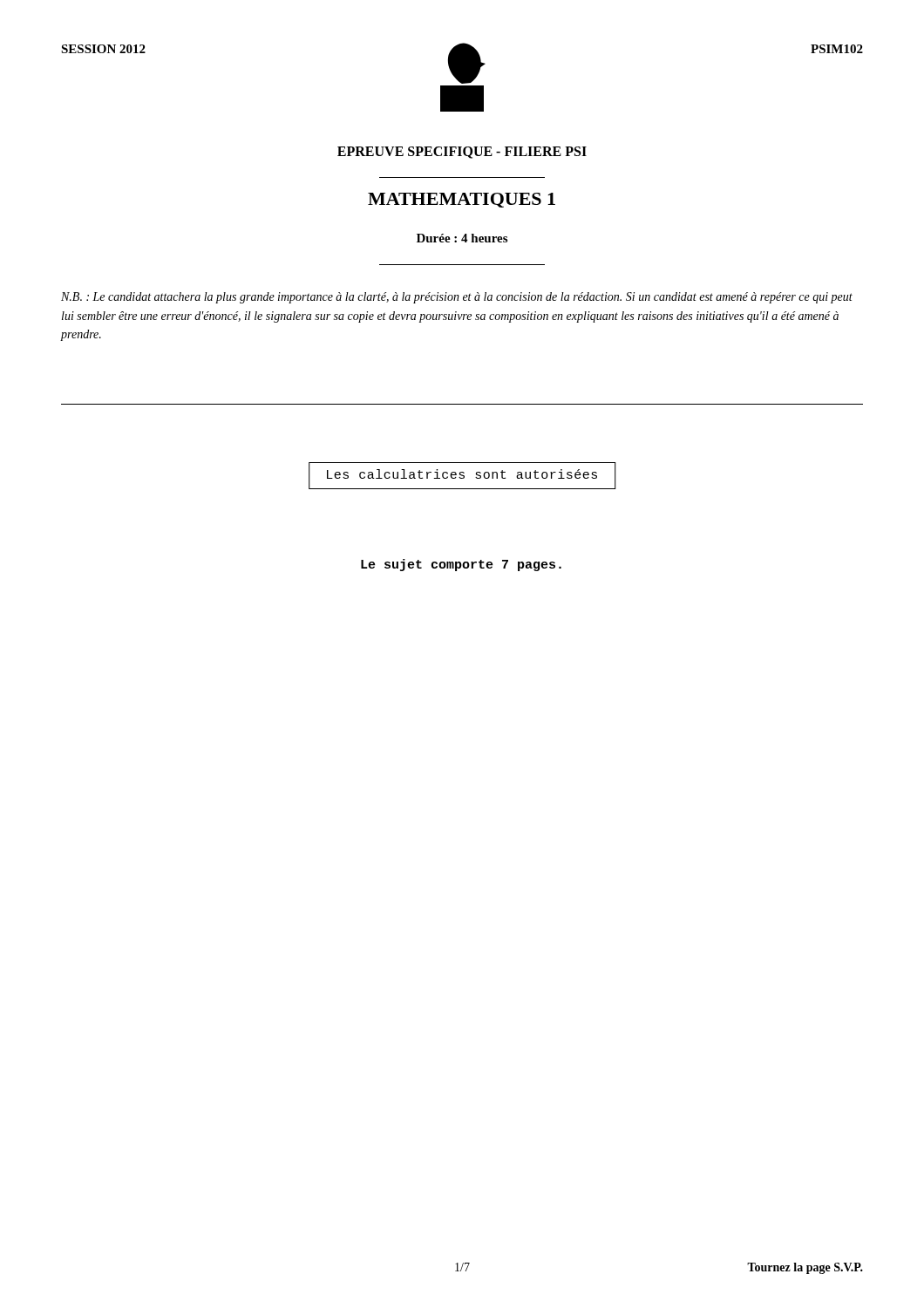Navigate to the block starting "Les calculatrices sont autorisées"

point(462,476)
